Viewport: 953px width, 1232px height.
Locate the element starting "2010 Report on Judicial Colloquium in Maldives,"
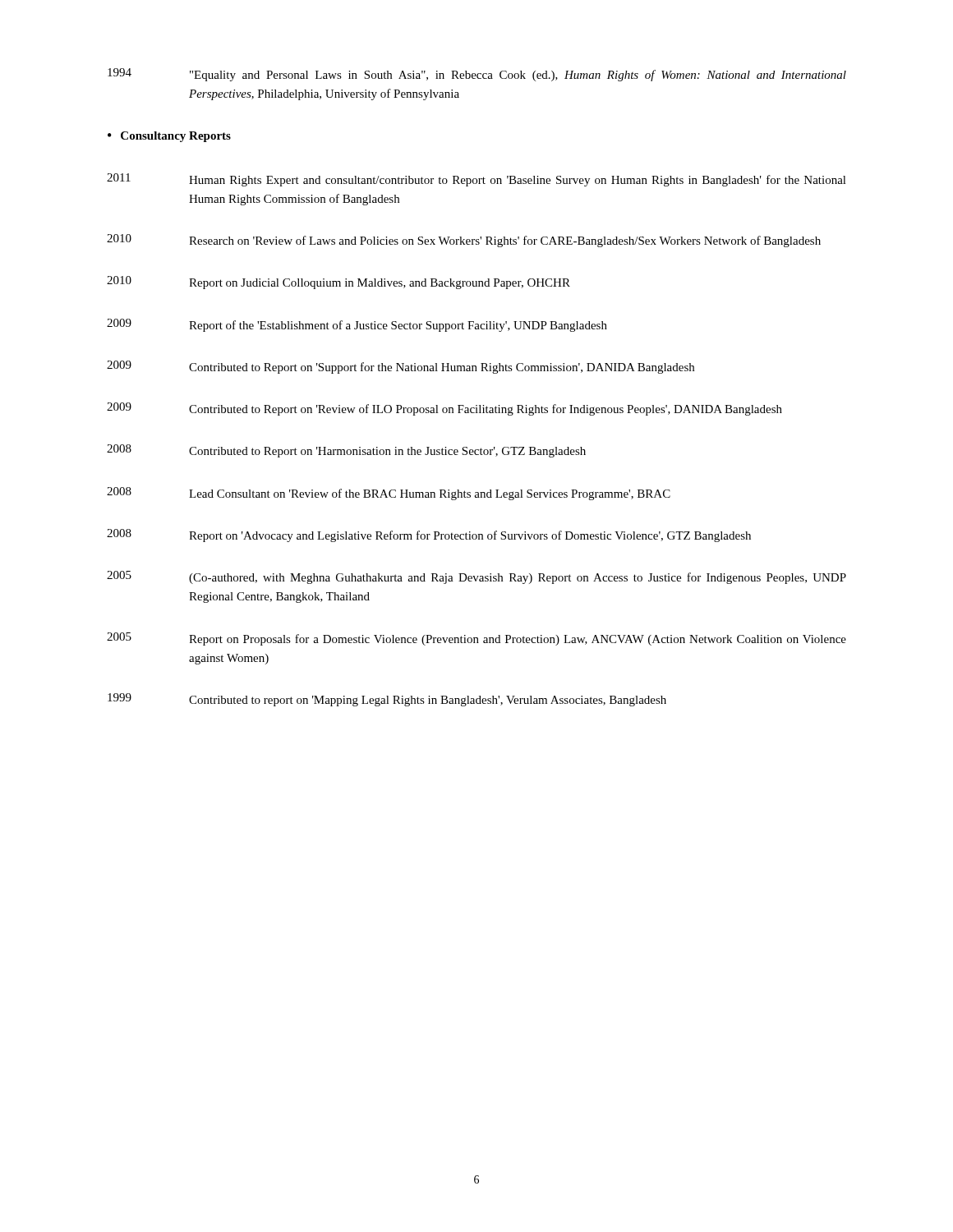point(476,283)
